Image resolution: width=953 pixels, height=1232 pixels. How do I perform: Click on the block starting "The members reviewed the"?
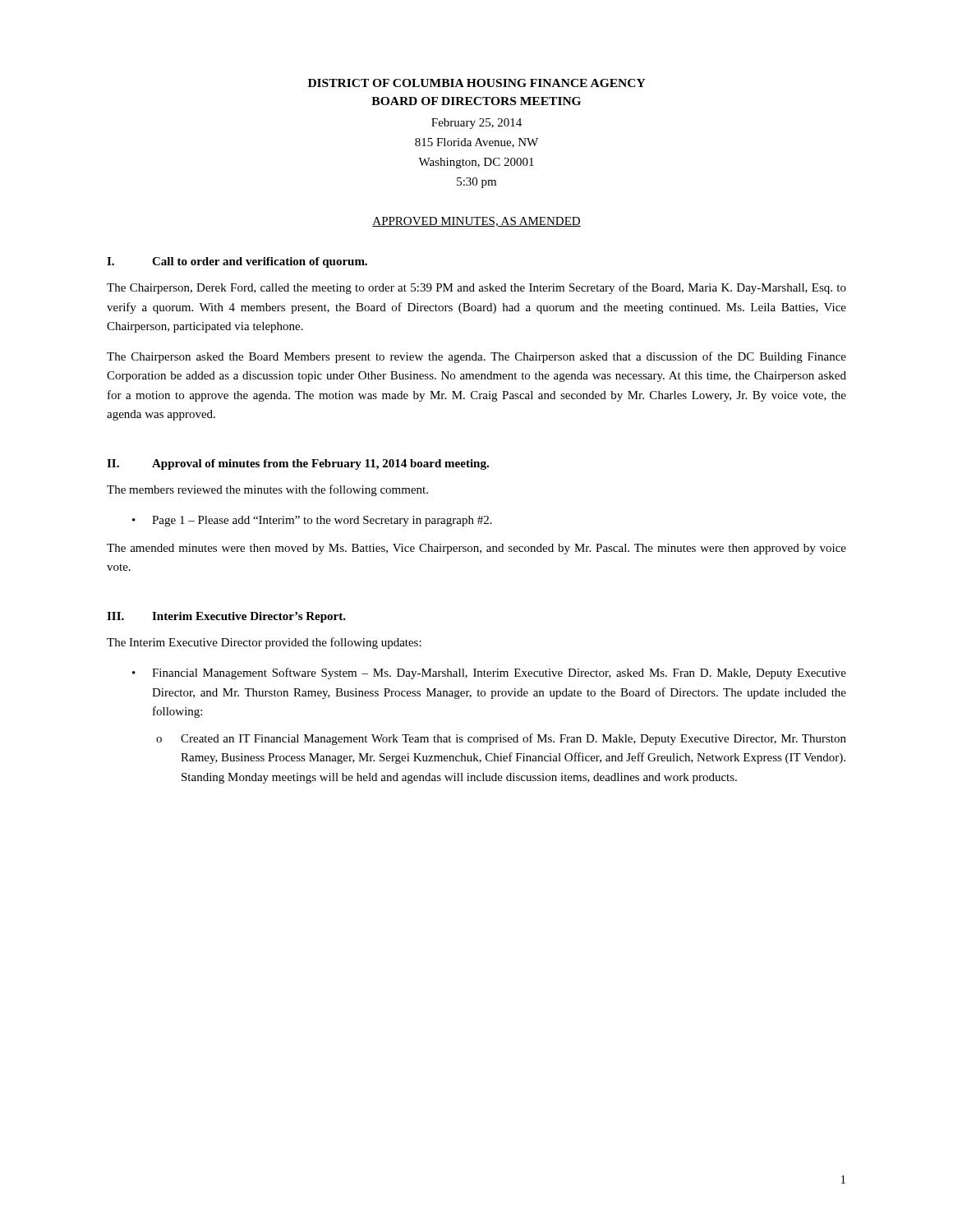268,490
